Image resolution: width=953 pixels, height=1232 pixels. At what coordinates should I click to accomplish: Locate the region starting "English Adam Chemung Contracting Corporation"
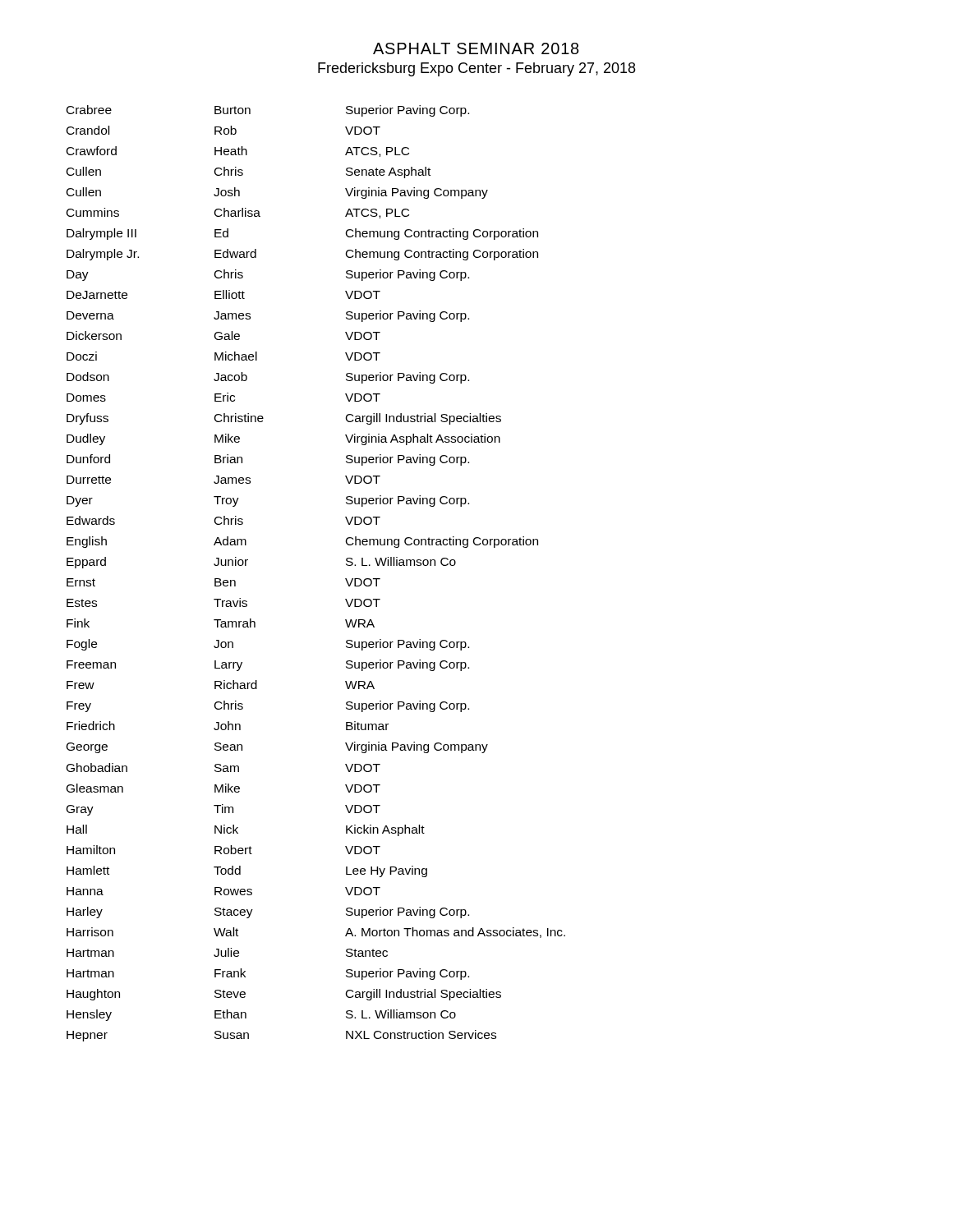tap(476, 542)
